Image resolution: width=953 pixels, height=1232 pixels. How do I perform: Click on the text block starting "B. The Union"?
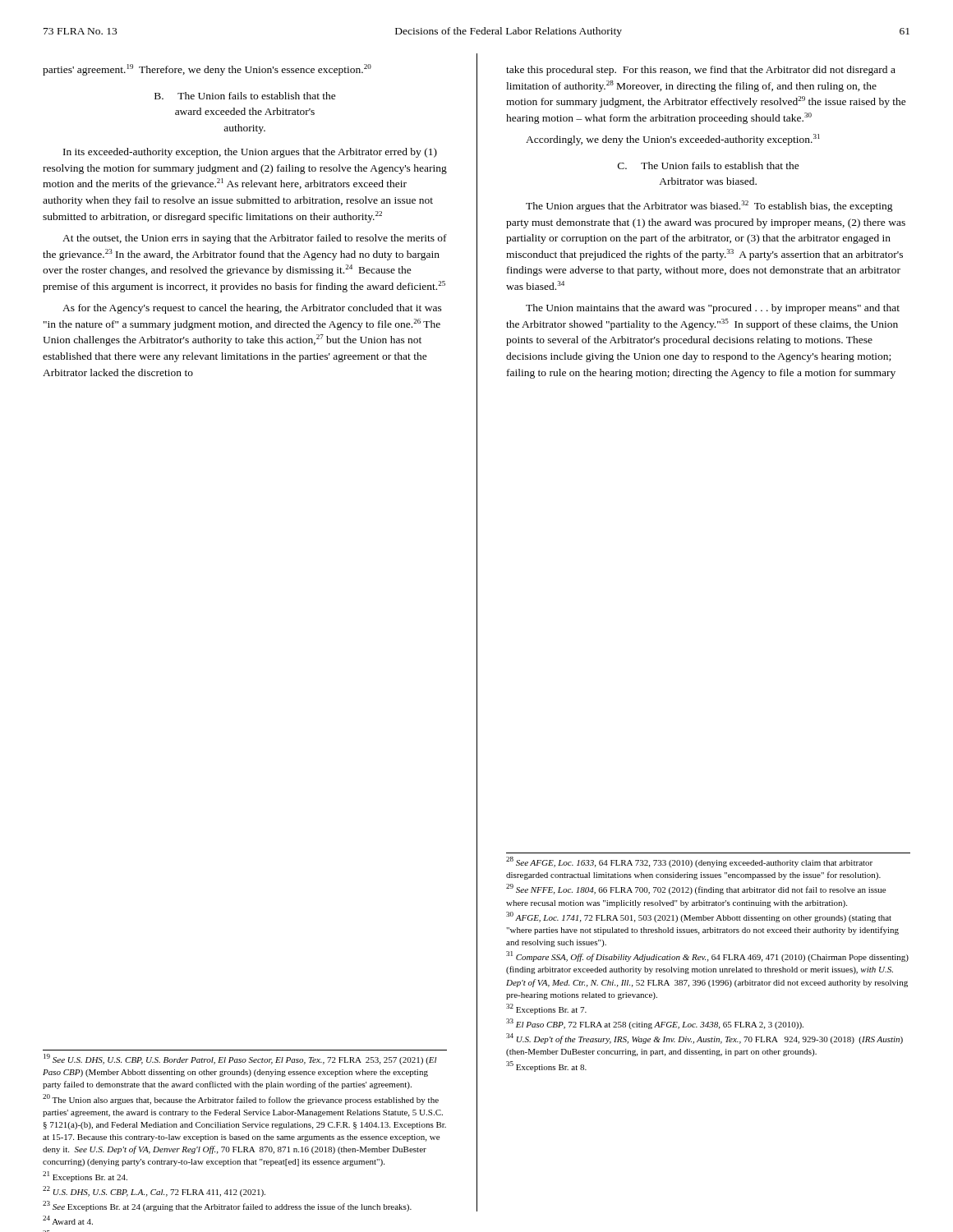[245, 112]
